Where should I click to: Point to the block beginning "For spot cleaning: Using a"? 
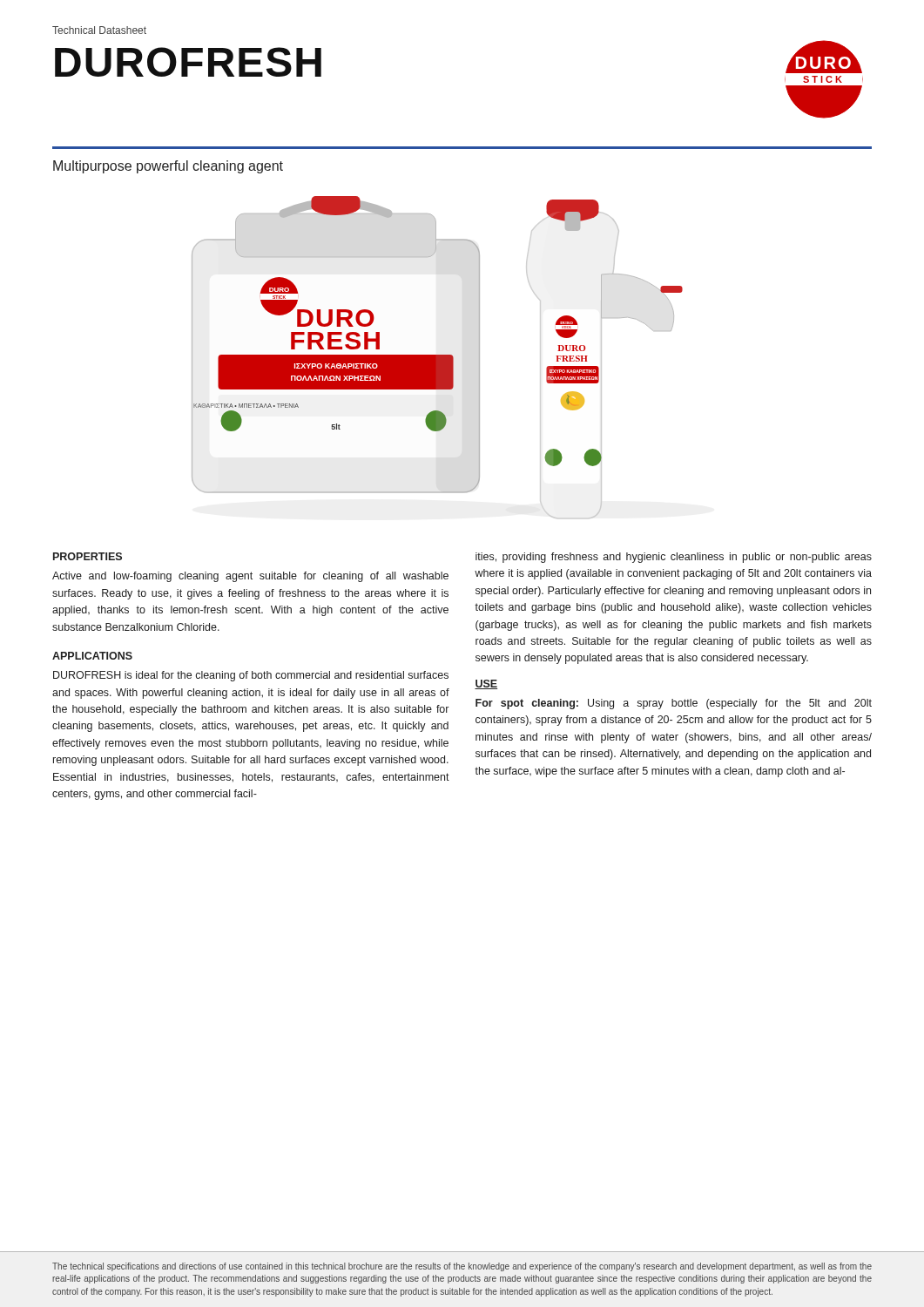(673, 738)
